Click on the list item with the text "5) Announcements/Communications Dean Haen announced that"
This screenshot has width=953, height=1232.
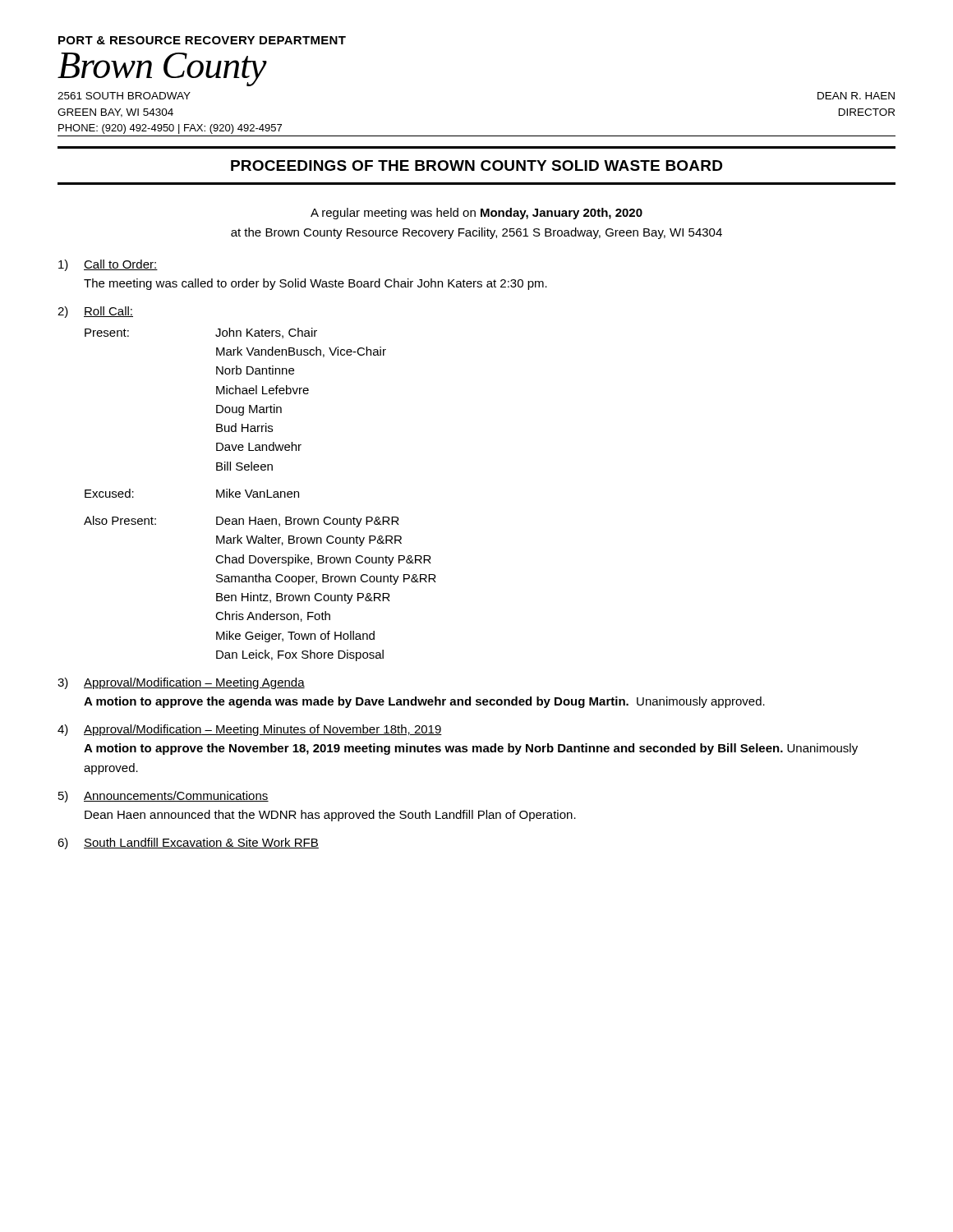476,806
